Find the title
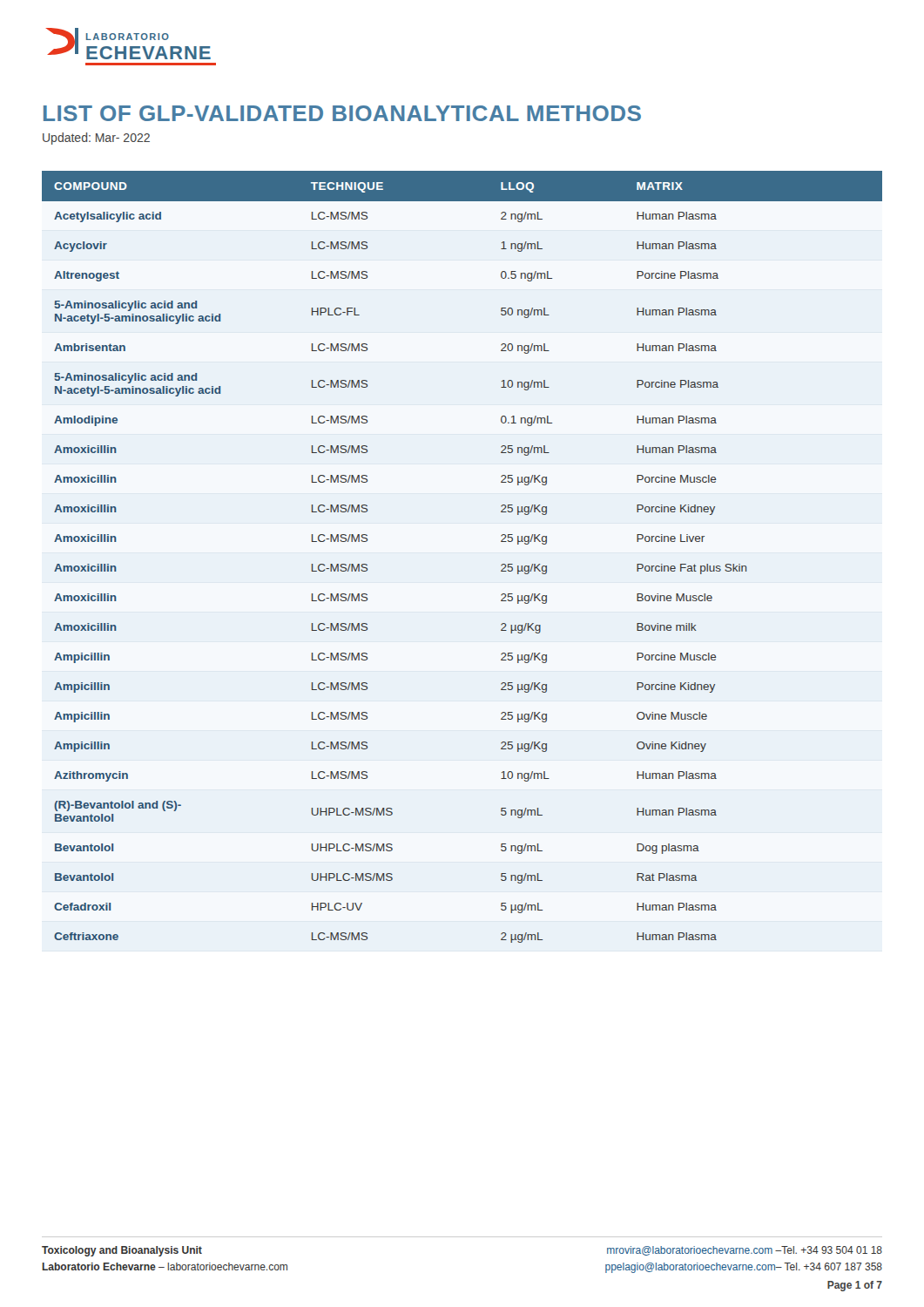The width and height of the screenshot is (924, 1307). pyautogui.click(x=342, y=122)
